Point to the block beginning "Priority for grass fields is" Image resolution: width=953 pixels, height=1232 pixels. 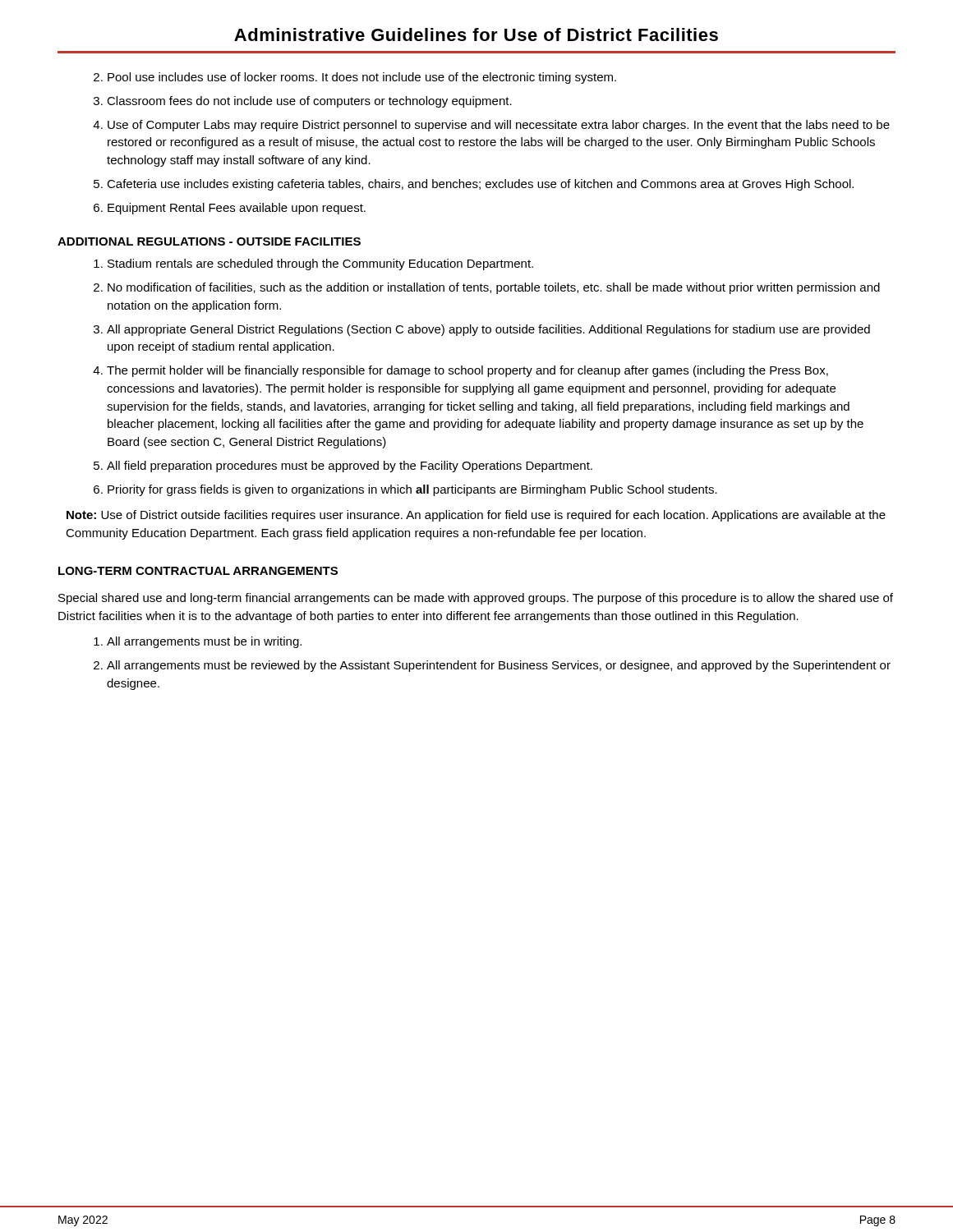501,489
